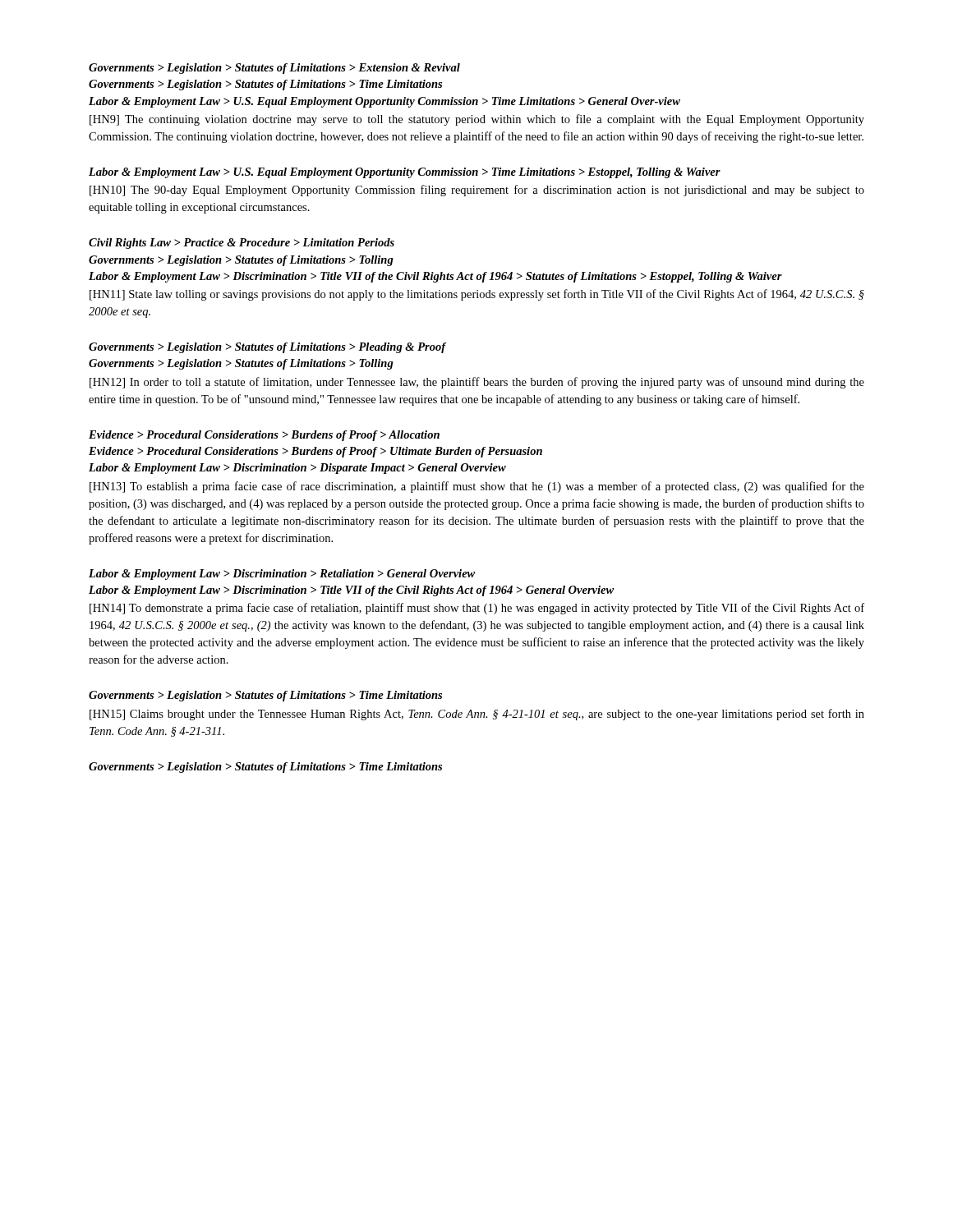Find the text block with the text "[HN10] The 90-day"
This screenshot has width=953, height=1232.
click(x=476, y=199)
